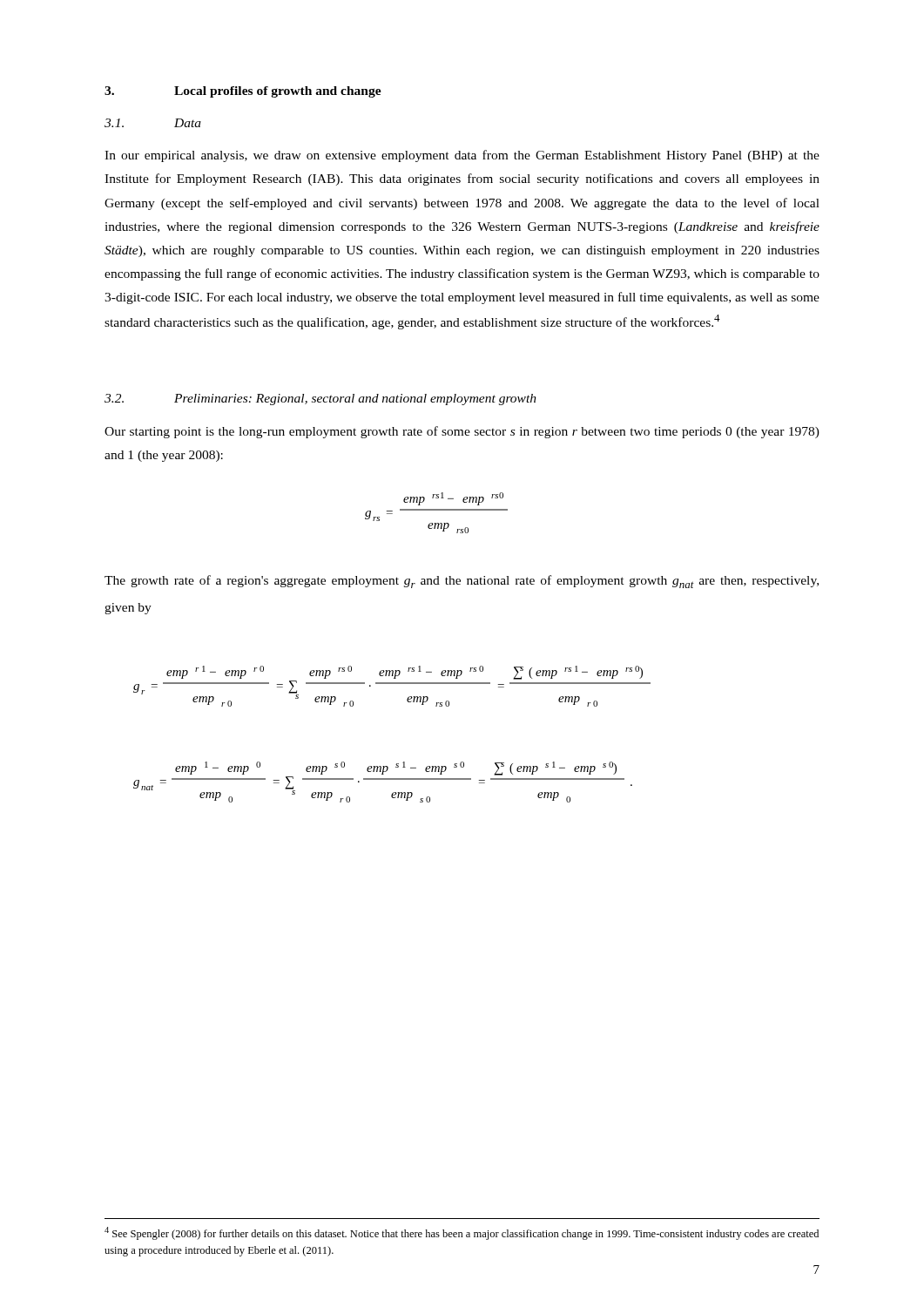Viewport: 924px width, 1307px height.
Task: Select the formula that reads "g nat = emp 1 −"
Action: coord(462,784)
